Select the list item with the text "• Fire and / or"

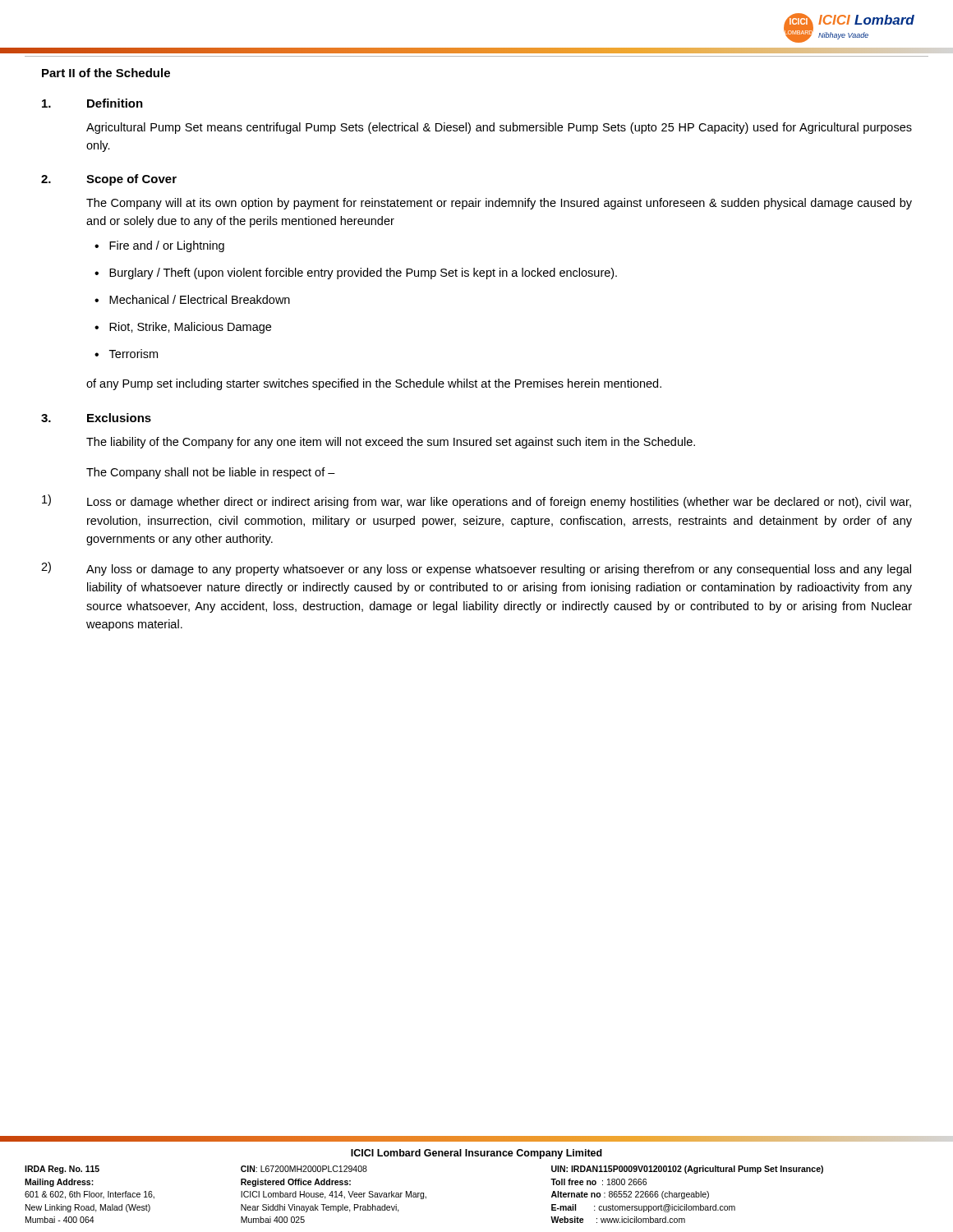click(160, 247)
